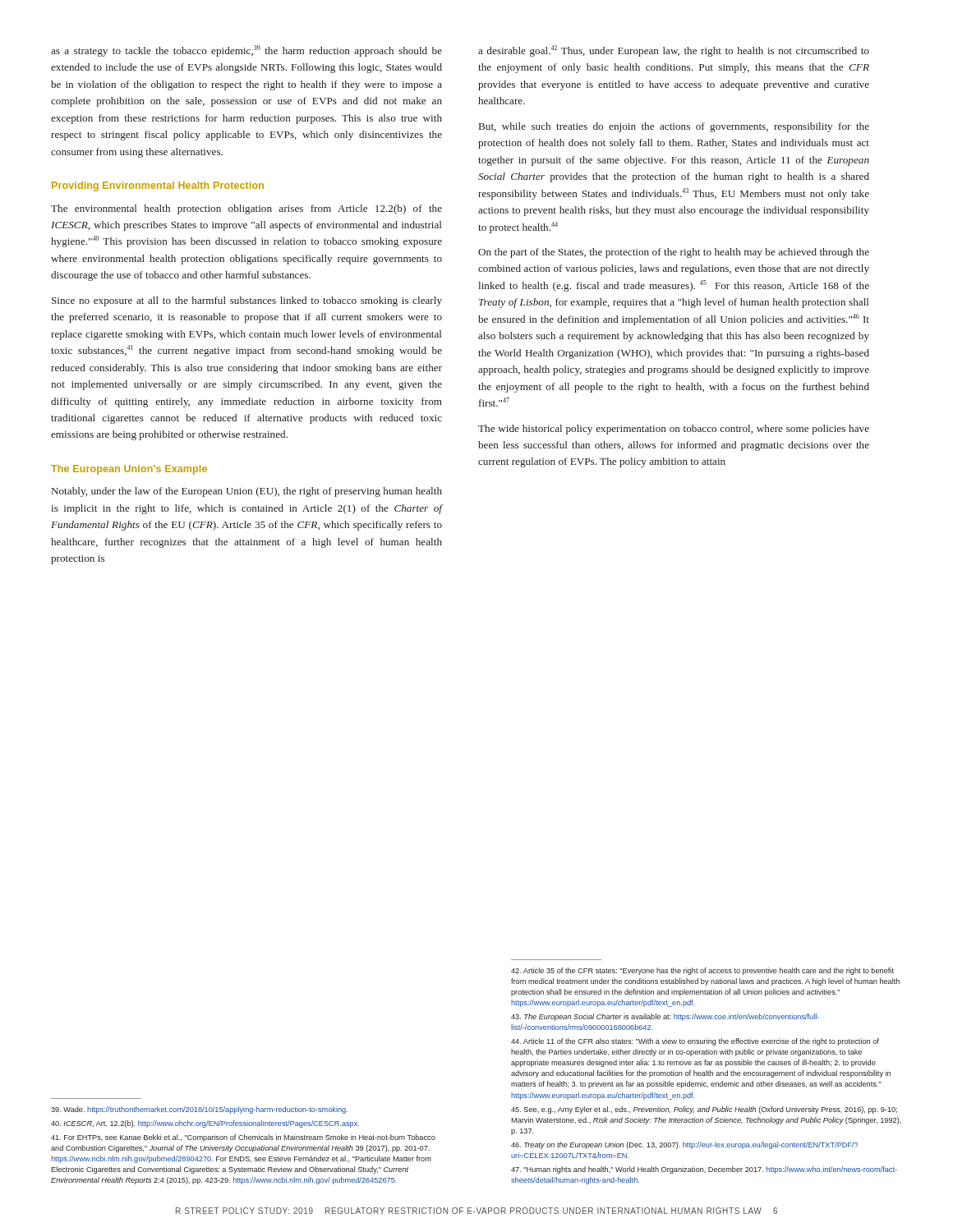Find the region starting "See, e.g., Amy Eyler et al., eds., Prevention,"

pos(706,1120)
